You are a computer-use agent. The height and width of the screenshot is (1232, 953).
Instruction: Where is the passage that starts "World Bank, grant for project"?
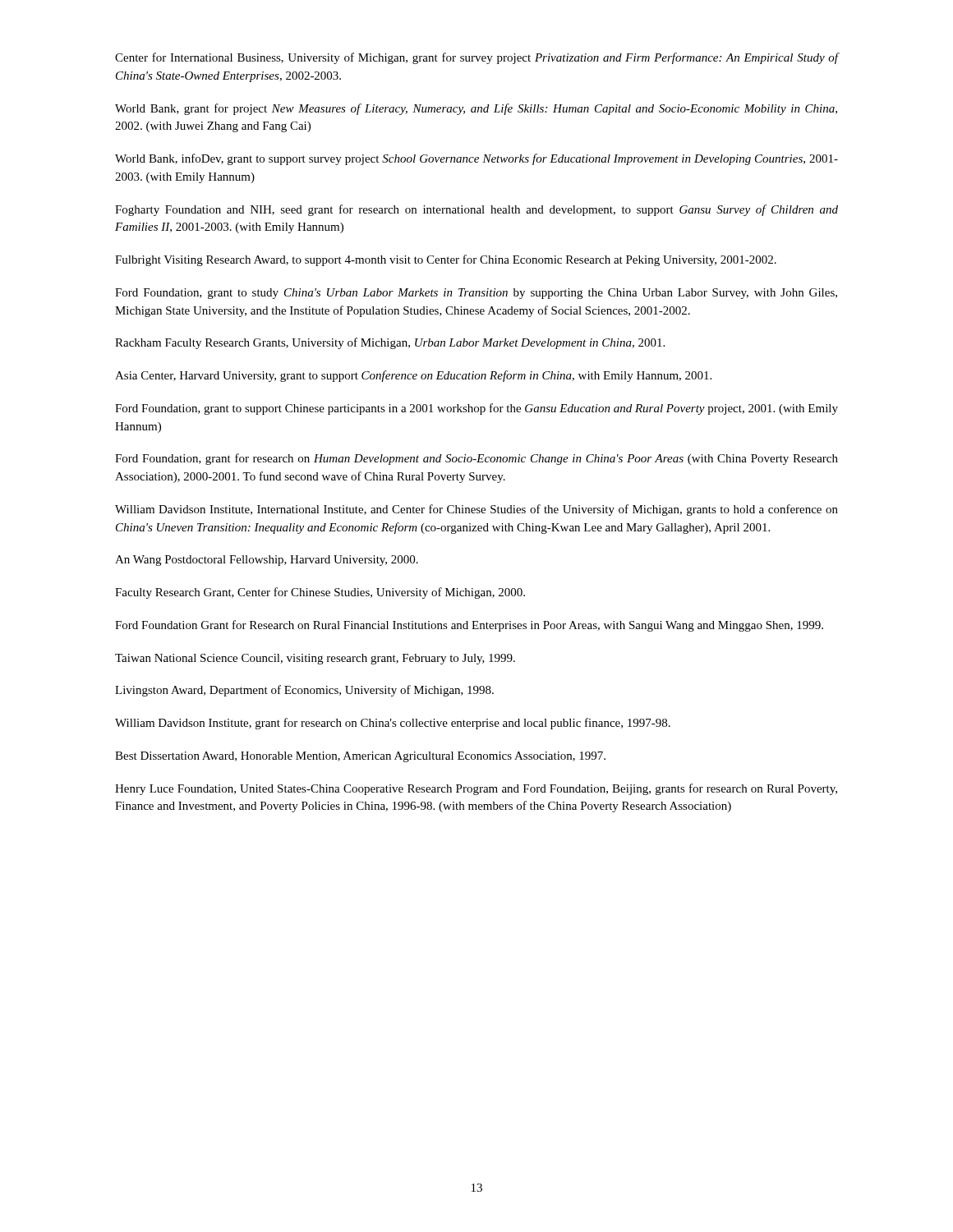click(x=476, y=117)
